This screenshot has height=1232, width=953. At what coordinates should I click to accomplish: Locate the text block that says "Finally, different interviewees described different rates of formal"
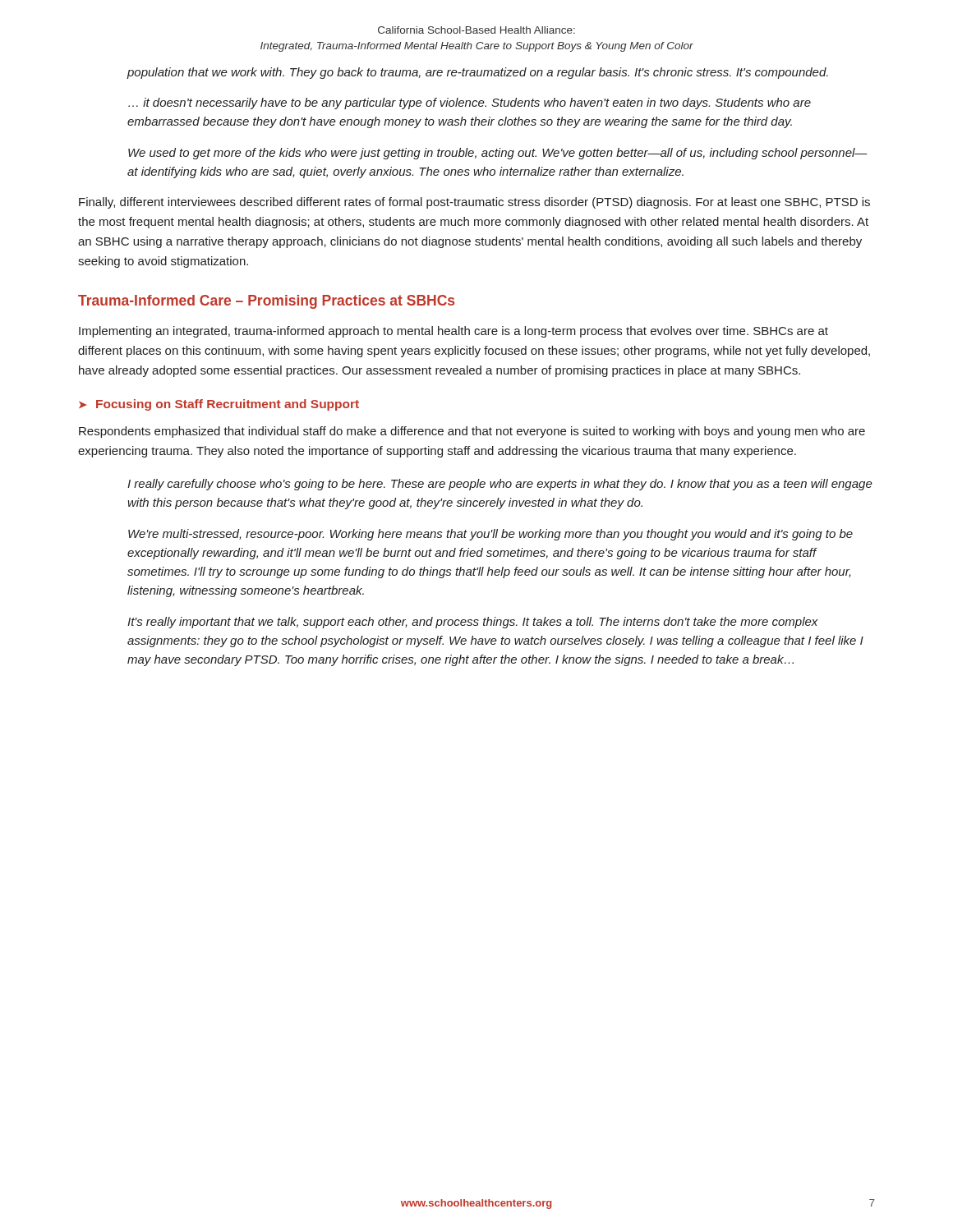click(x=474, y=231)
